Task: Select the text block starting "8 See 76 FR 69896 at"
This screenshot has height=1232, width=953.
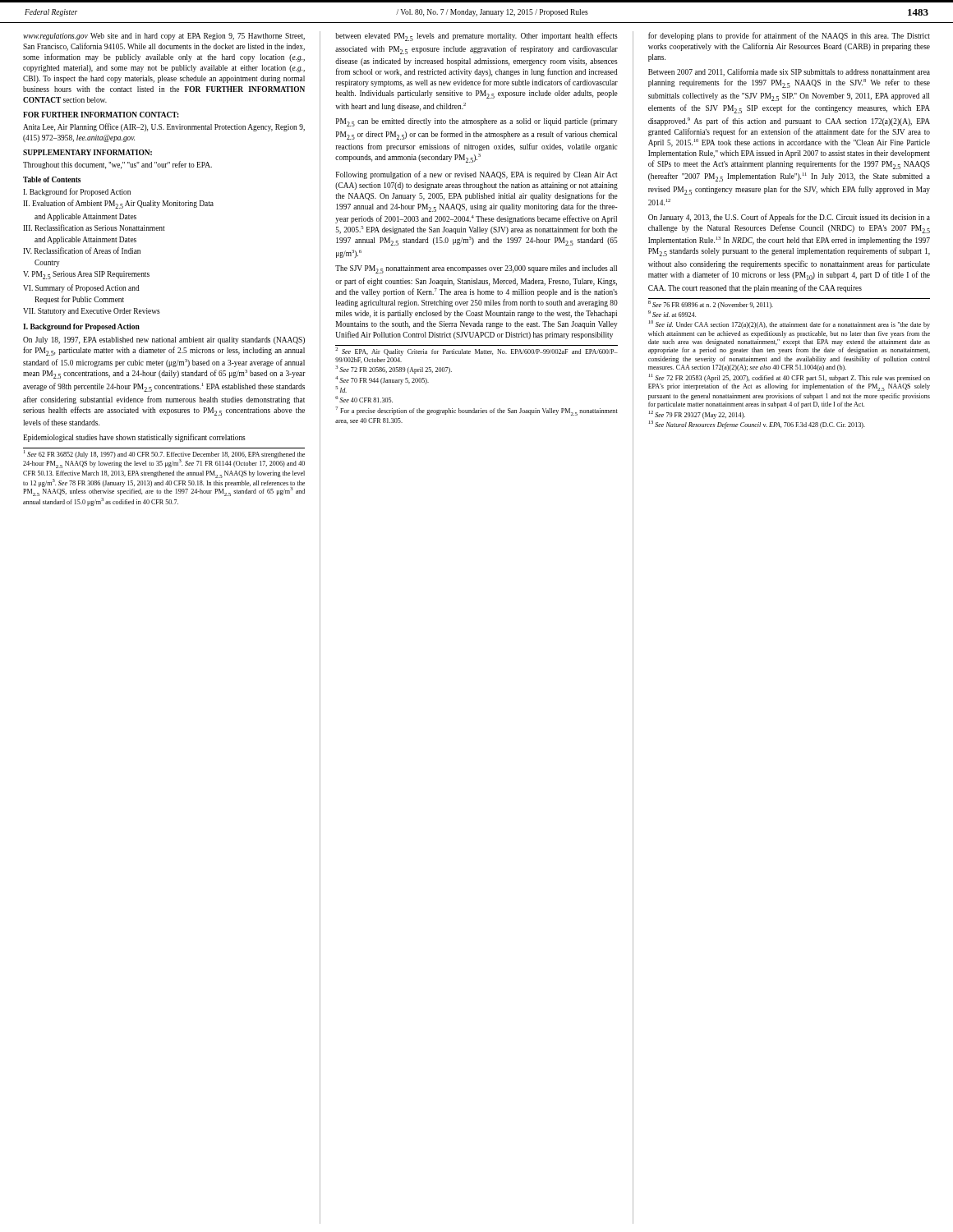Action: (x=789, y=305)
